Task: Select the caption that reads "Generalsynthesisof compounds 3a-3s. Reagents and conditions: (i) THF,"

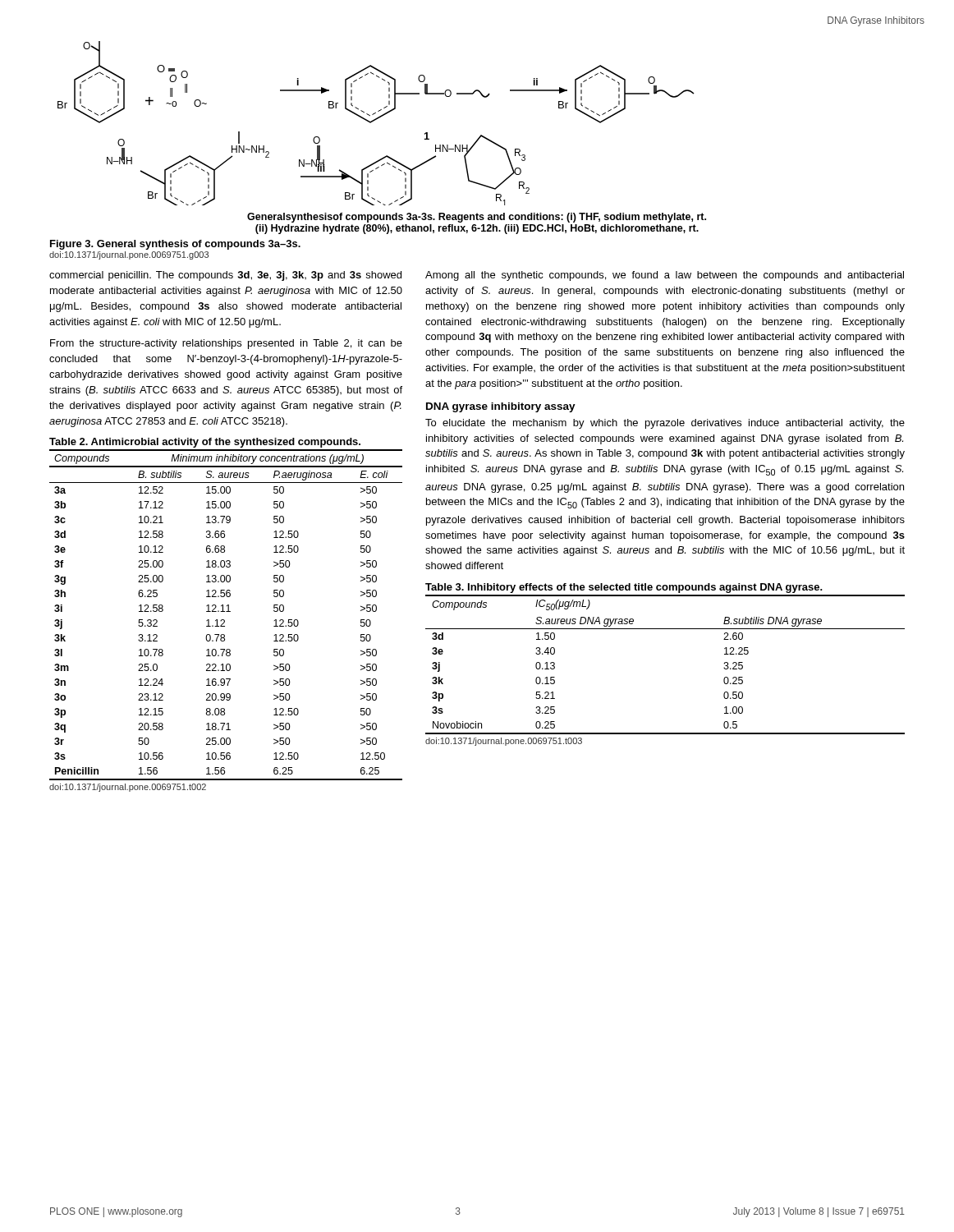Action: 477,223
